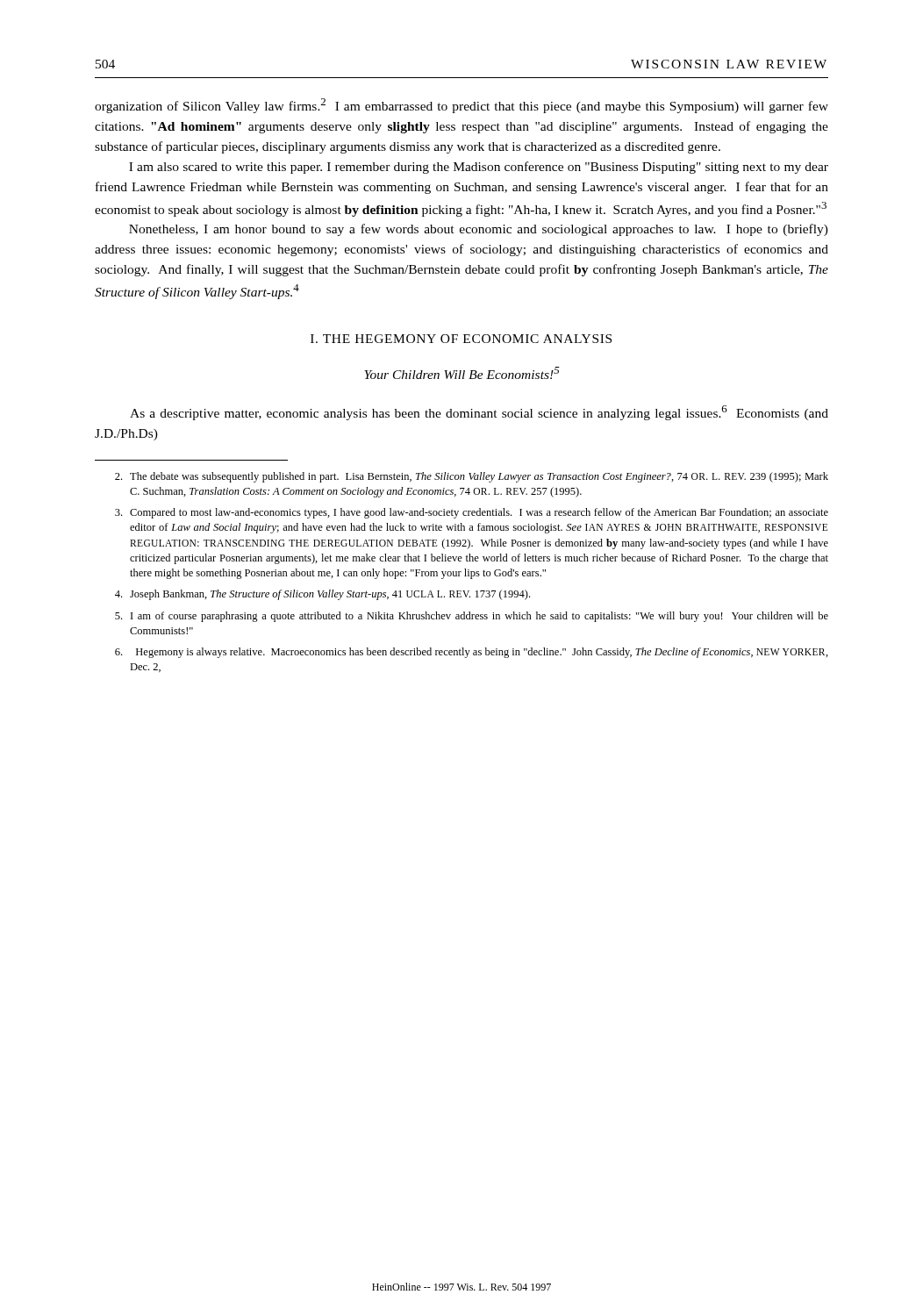
Task: Click on the element starting "I. The Hegemony of Economic Analysis"
Action: click(462, 338)
